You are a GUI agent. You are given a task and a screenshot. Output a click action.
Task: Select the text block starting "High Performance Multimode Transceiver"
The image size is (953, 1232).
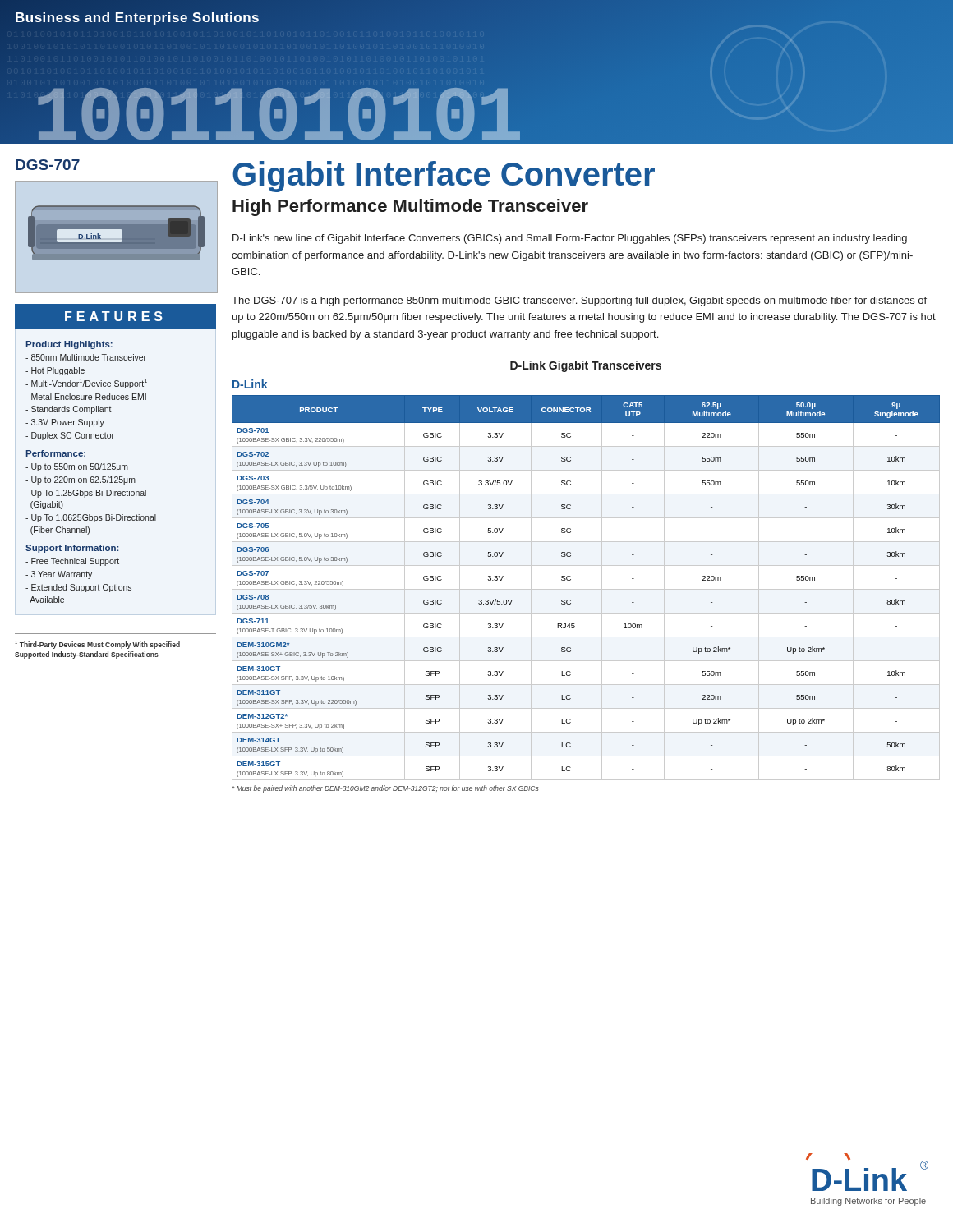pyautogui.click(x=410, y=206)
